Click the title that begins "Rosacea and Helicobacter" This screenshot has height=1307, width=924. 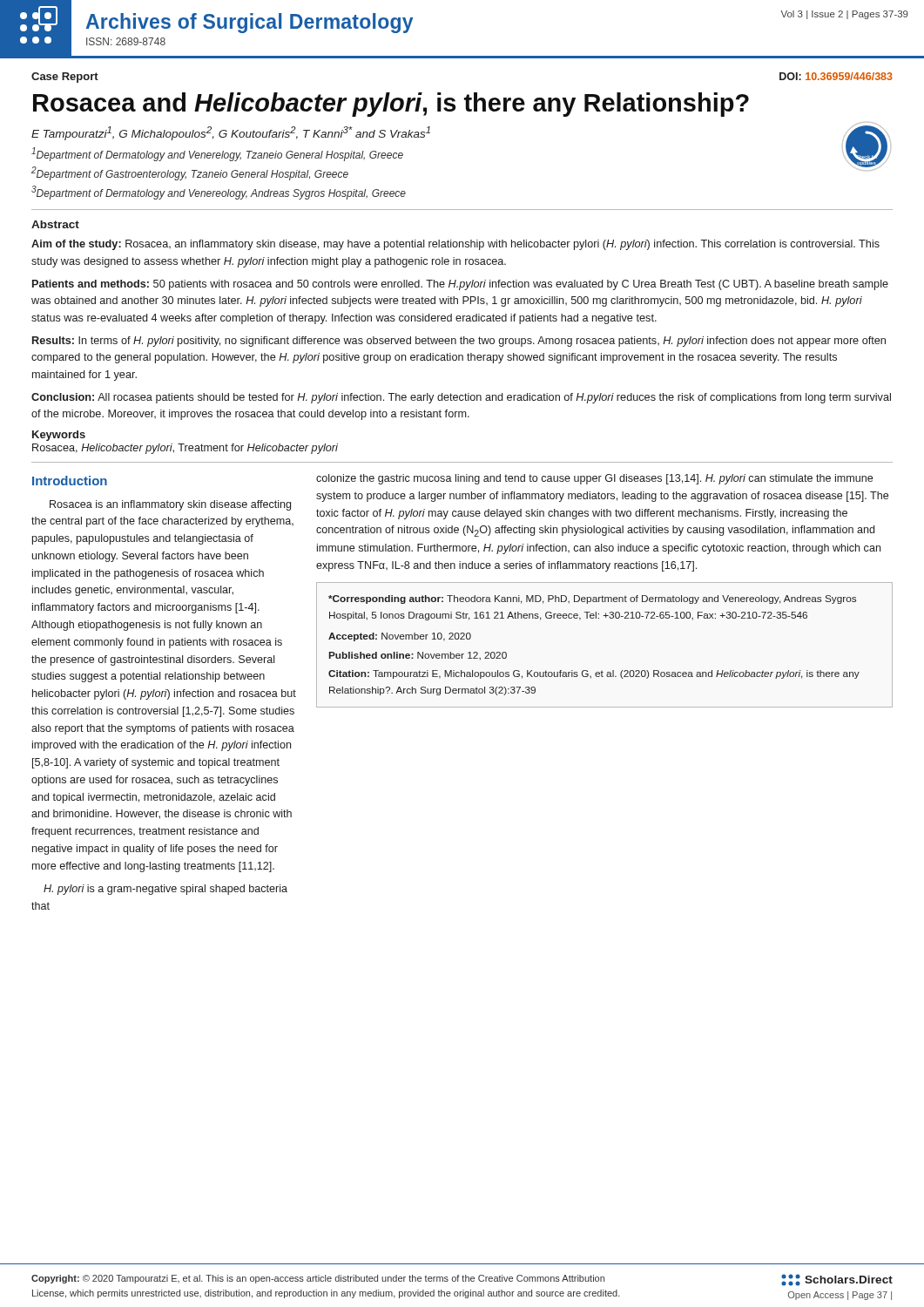(x=391, y=103)
